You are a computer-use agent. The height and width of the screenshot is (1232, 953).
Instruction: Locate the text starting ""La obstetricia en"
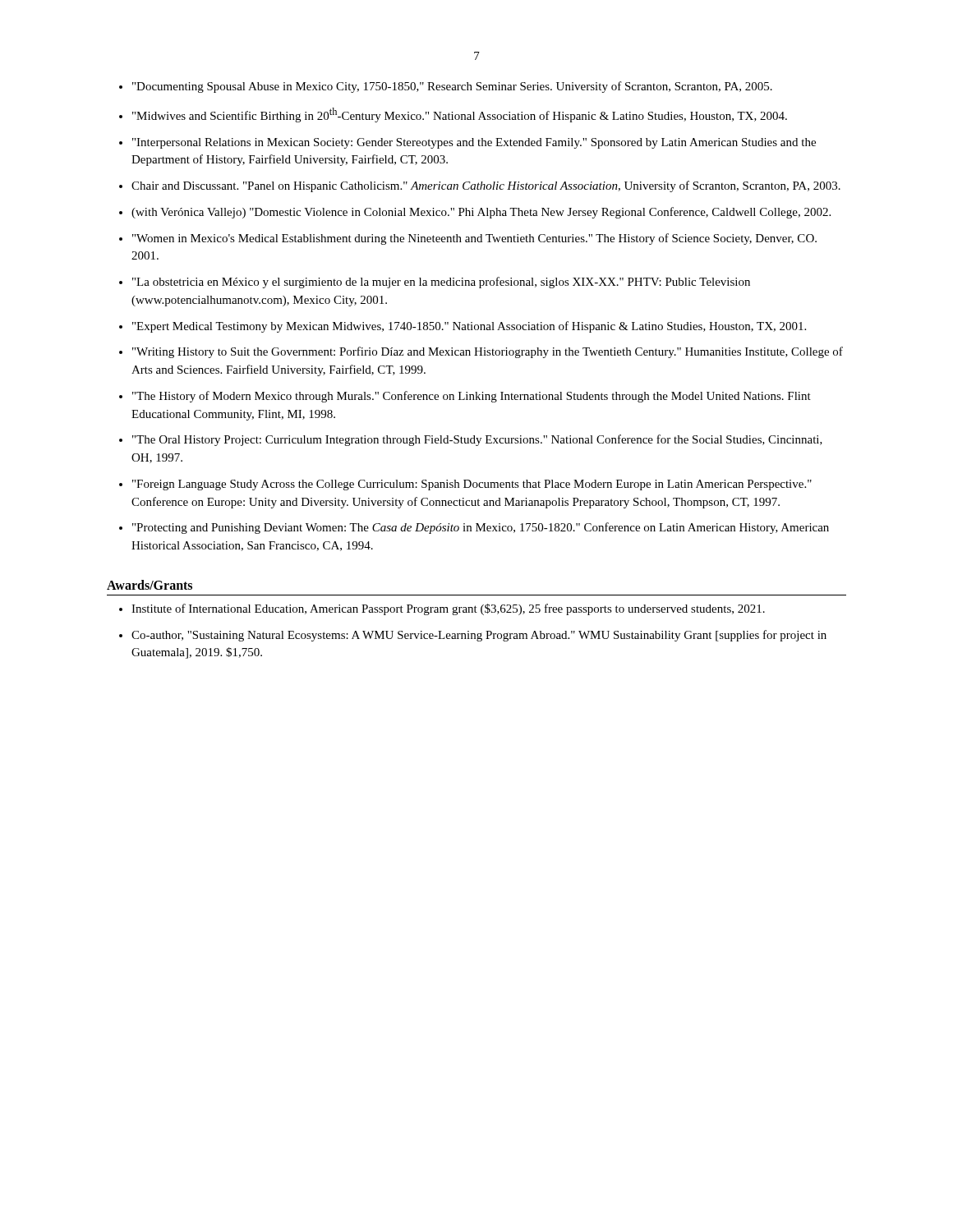441,291
